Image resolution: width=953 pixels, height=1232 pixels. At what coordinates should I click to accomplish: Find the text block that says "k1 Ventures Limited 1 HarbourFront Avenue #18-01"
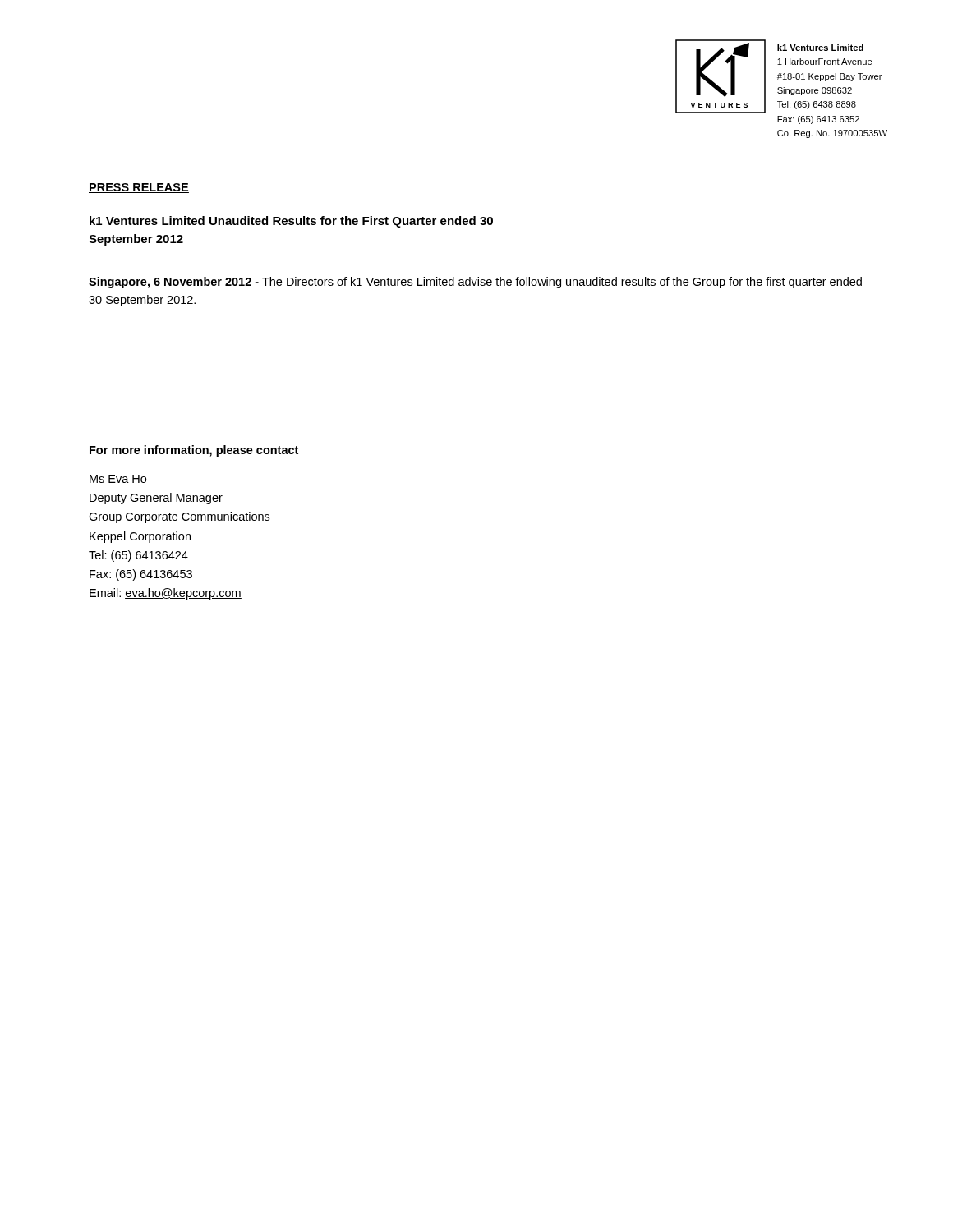832,90
